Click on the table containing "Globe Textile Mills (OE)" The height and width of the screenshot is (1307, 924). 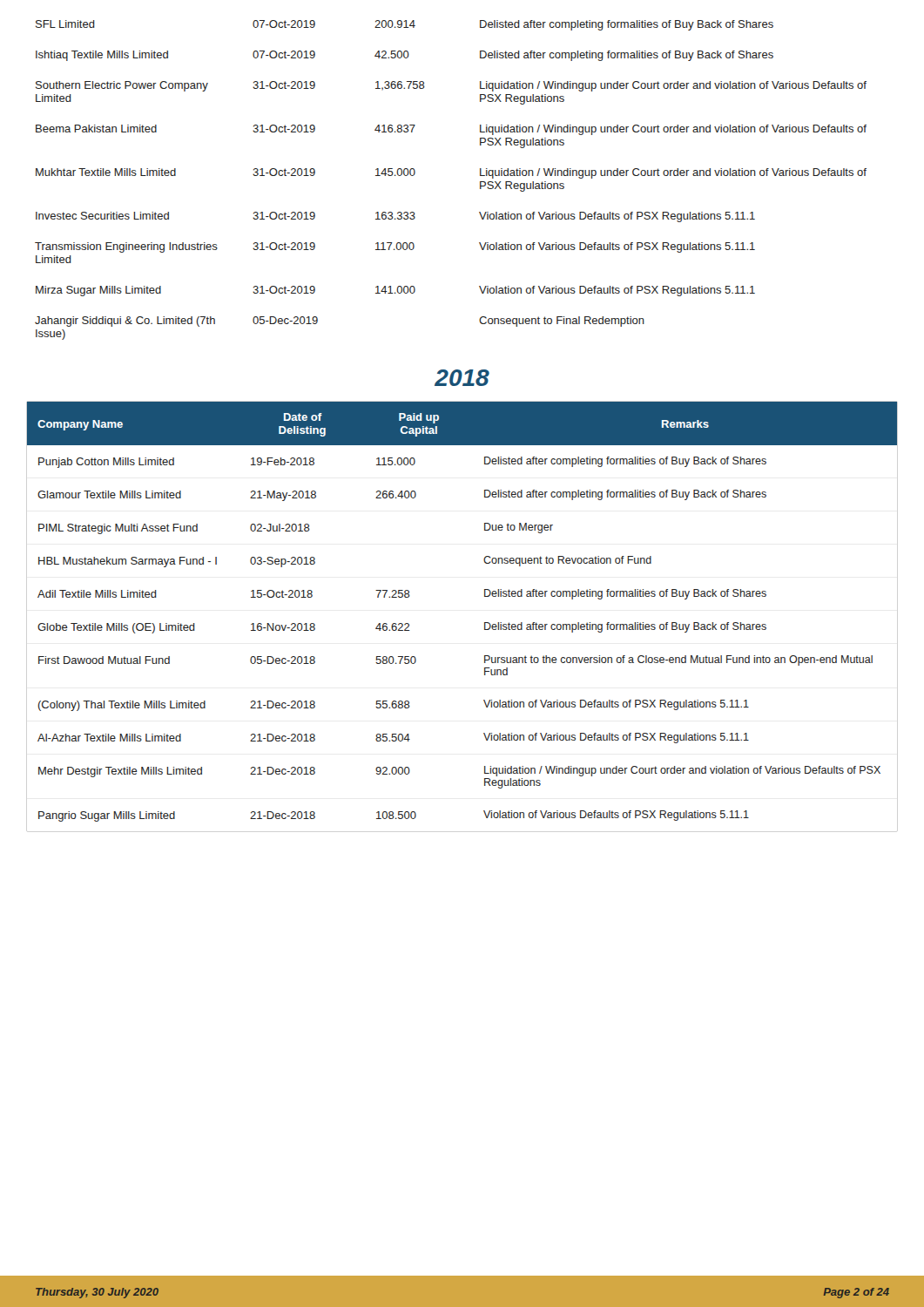(x=462, y=617)
